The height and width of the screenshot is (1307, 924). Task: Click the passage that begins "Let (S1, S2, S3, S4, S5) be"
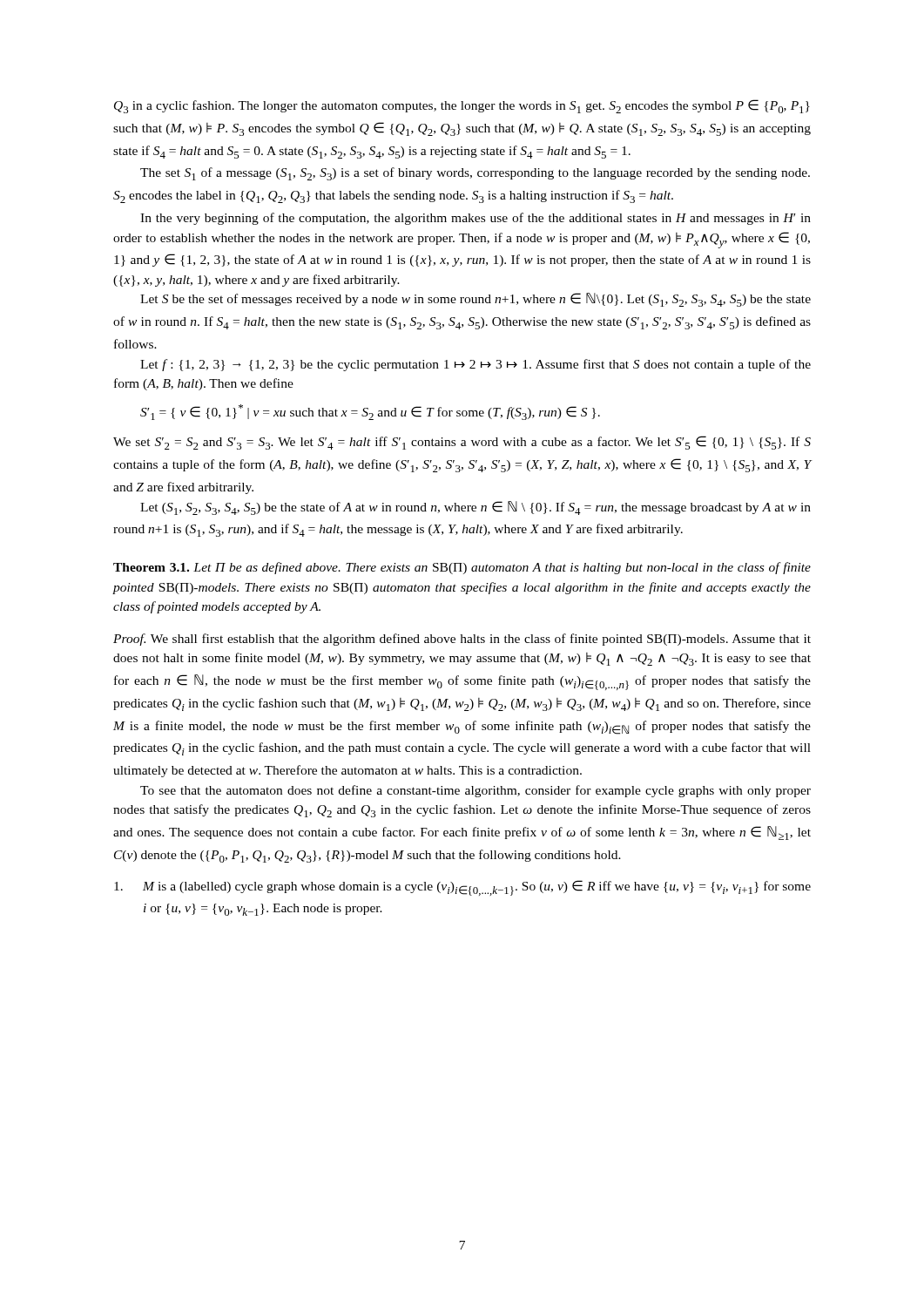pos(462,520)
